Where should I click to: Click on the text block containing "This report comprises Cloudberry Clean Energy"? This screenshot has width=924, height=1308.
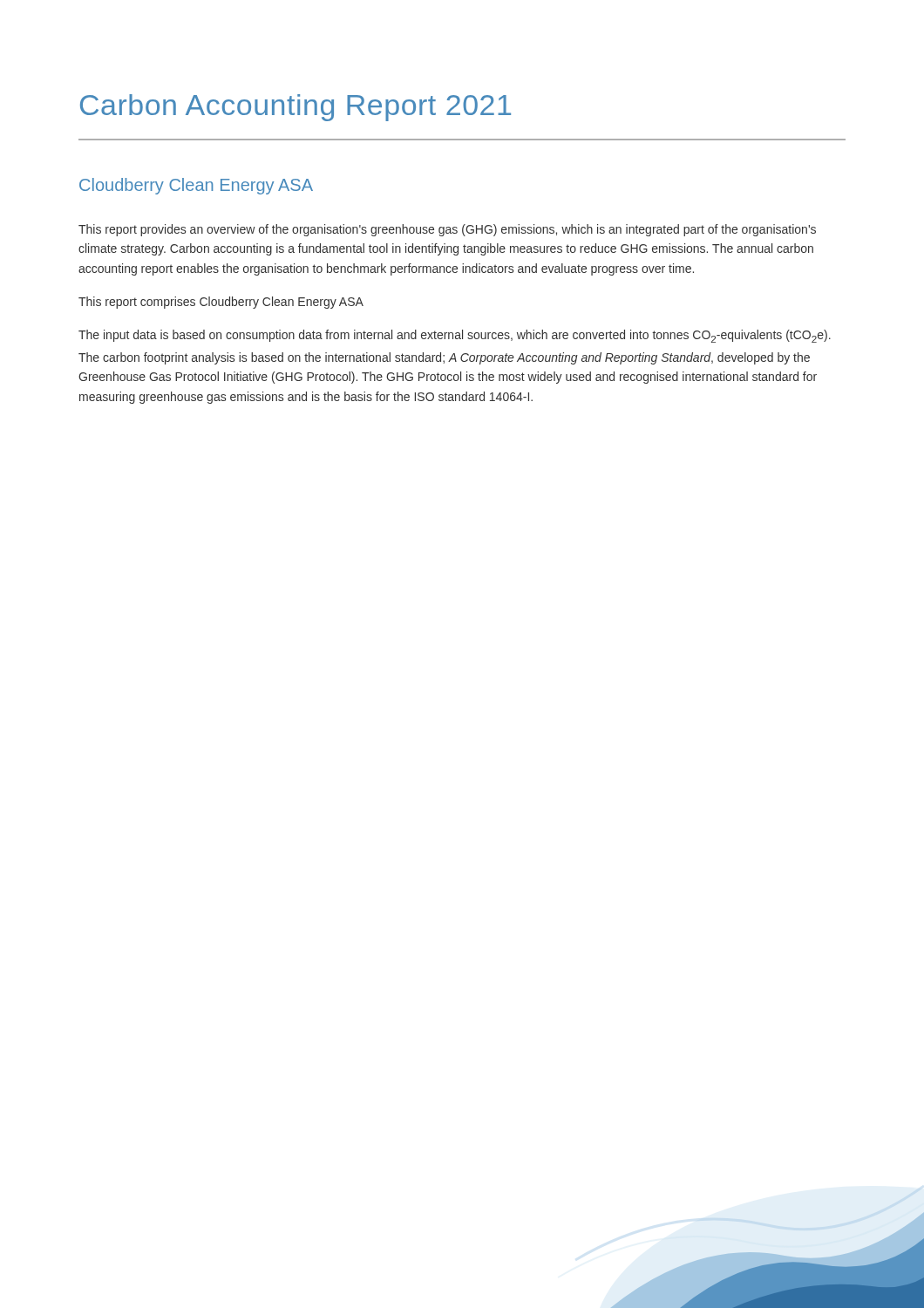[x=221, y=302]
